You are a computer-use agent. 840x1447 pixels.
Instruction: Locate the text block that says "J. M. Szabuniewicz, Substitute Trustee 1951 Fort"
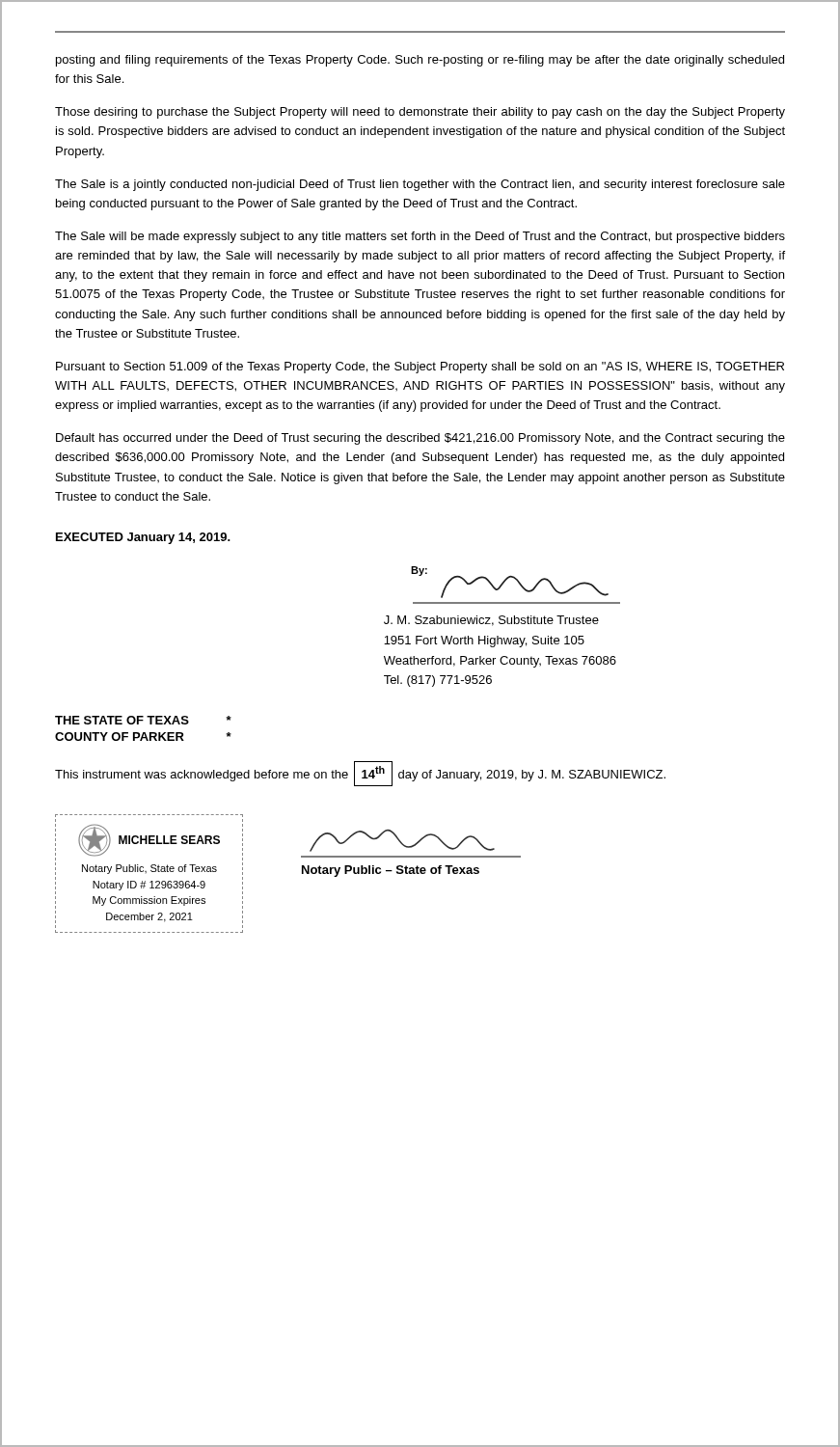pyautogui.click(x=500, y=650)
